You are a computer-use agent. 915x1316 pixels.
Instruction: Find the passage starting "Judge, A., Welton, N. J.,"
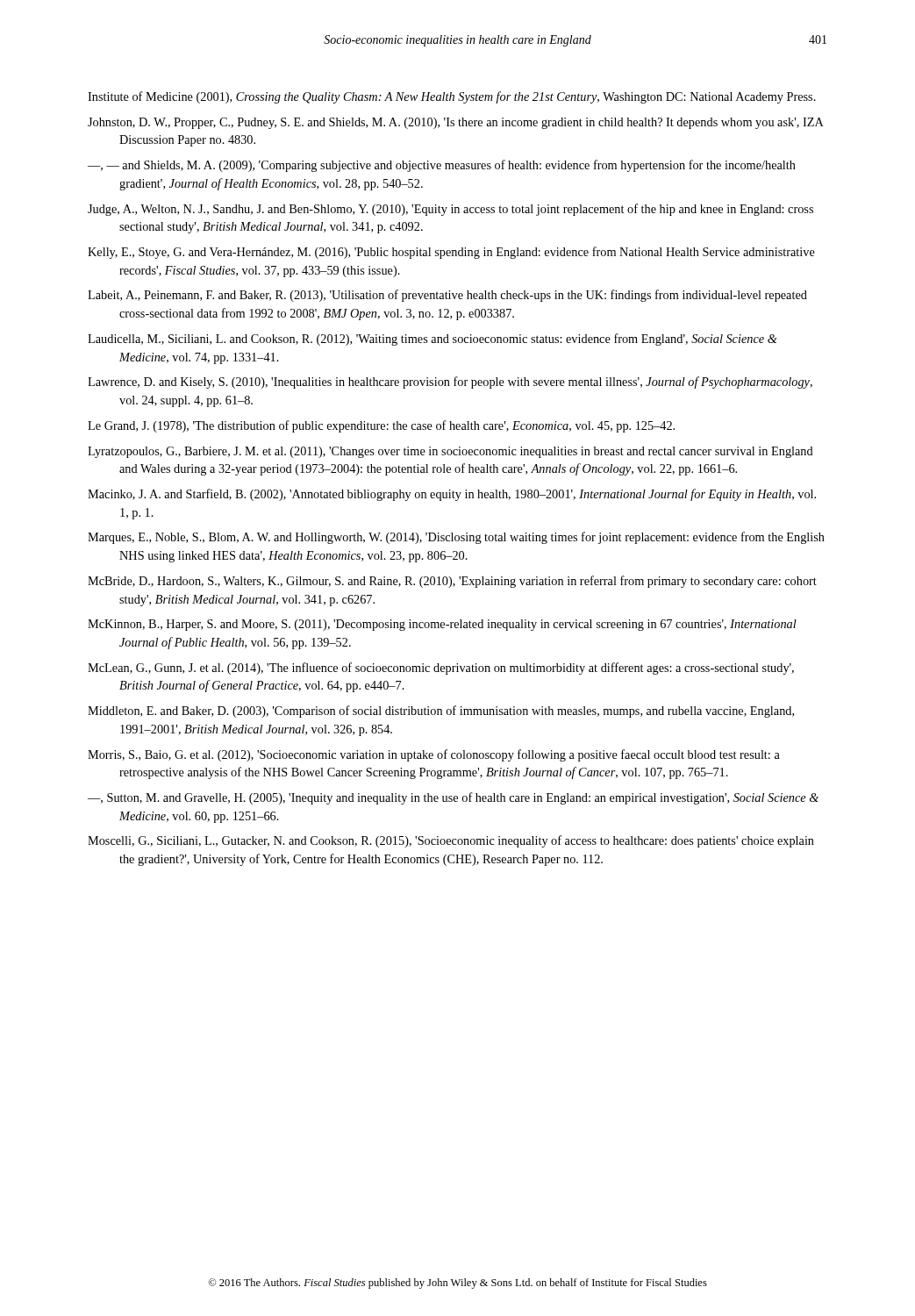(x=451, y=218)
